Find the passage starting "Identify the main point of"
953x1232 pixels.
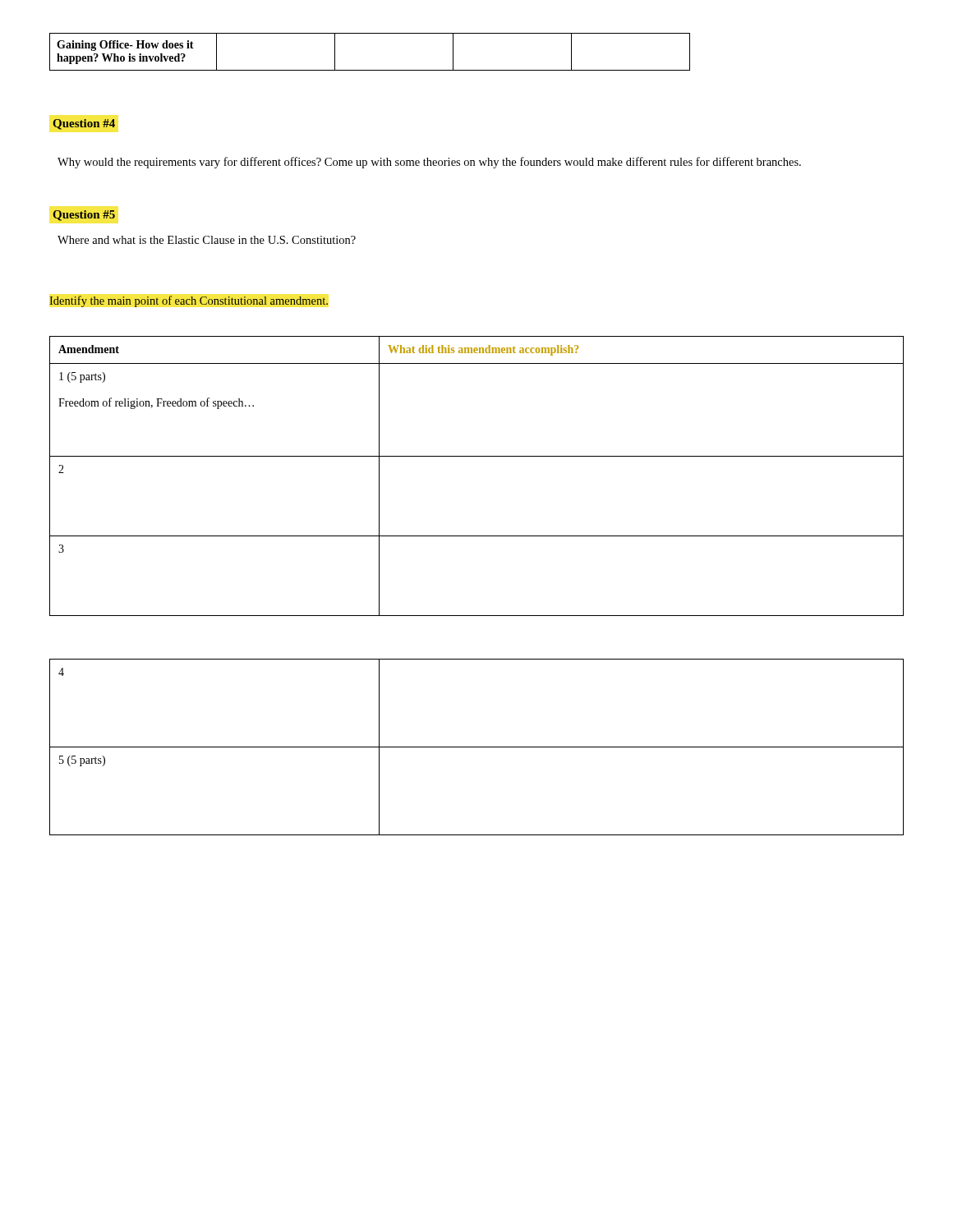[189, 300]
